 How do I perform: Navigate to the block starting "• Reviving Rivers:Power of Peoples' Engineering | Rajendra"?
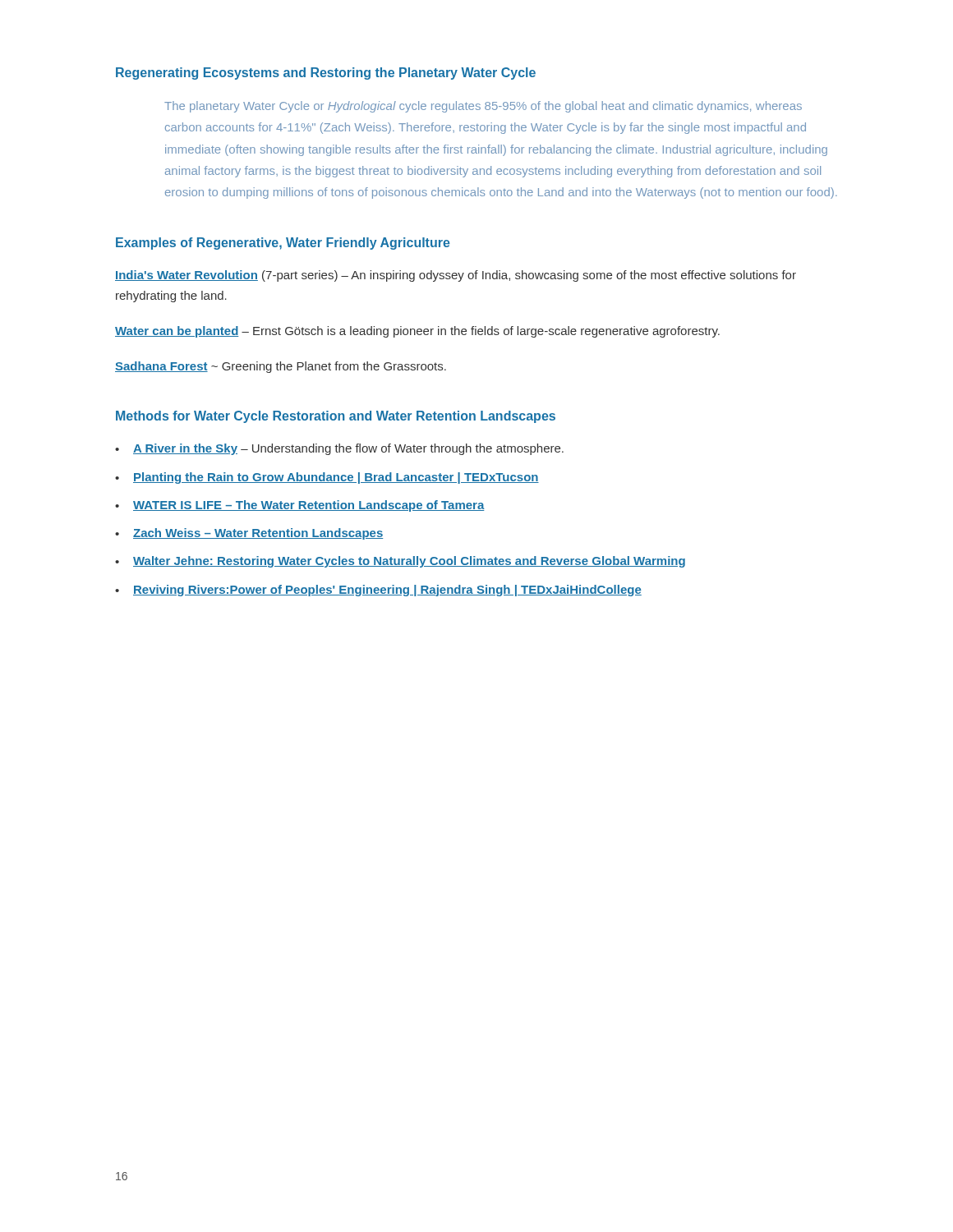click(476, 589)
